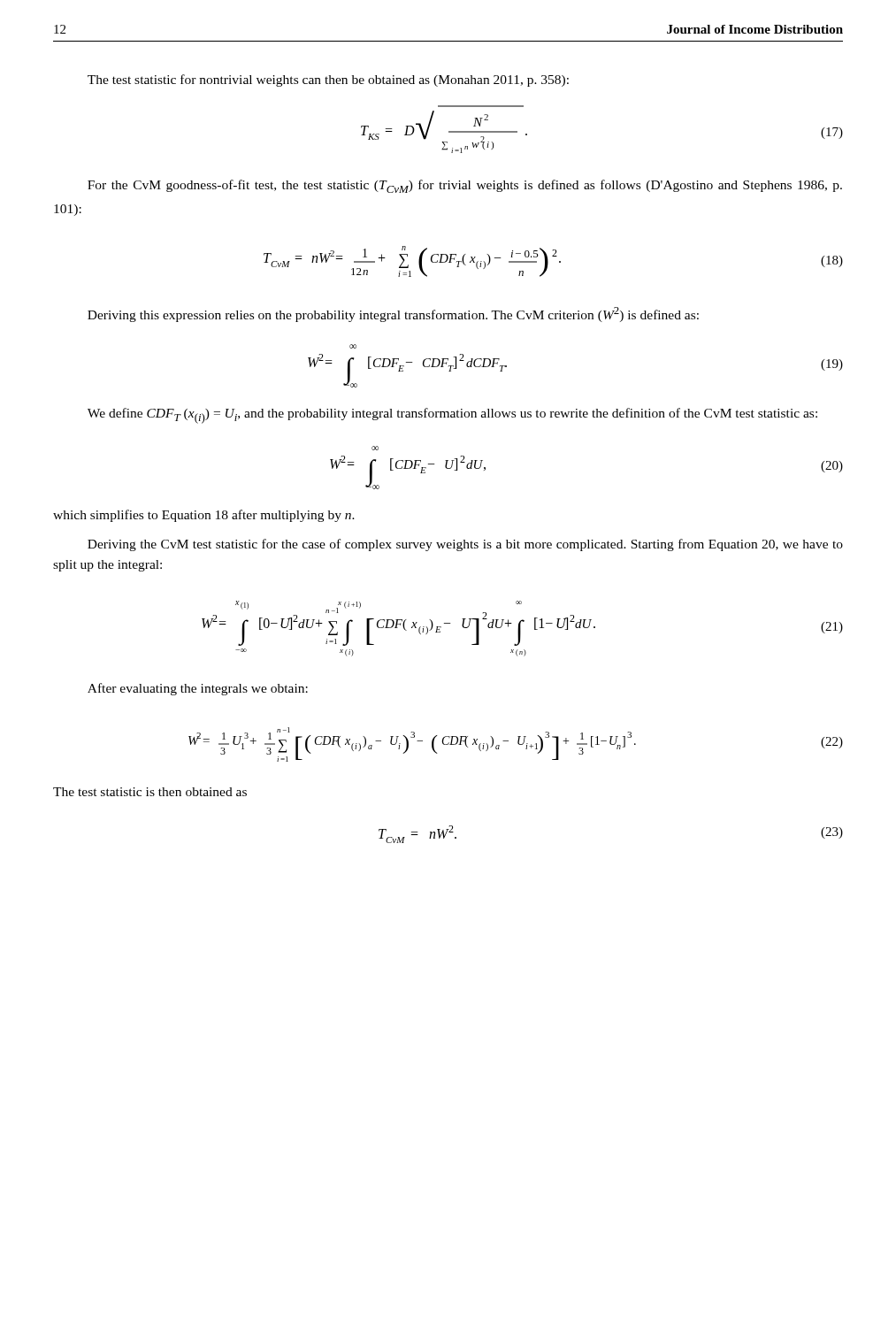Locate the block of text that opens with "The test statistic is then obtained"
This screenshot has width=896, height=1327.
150,791
